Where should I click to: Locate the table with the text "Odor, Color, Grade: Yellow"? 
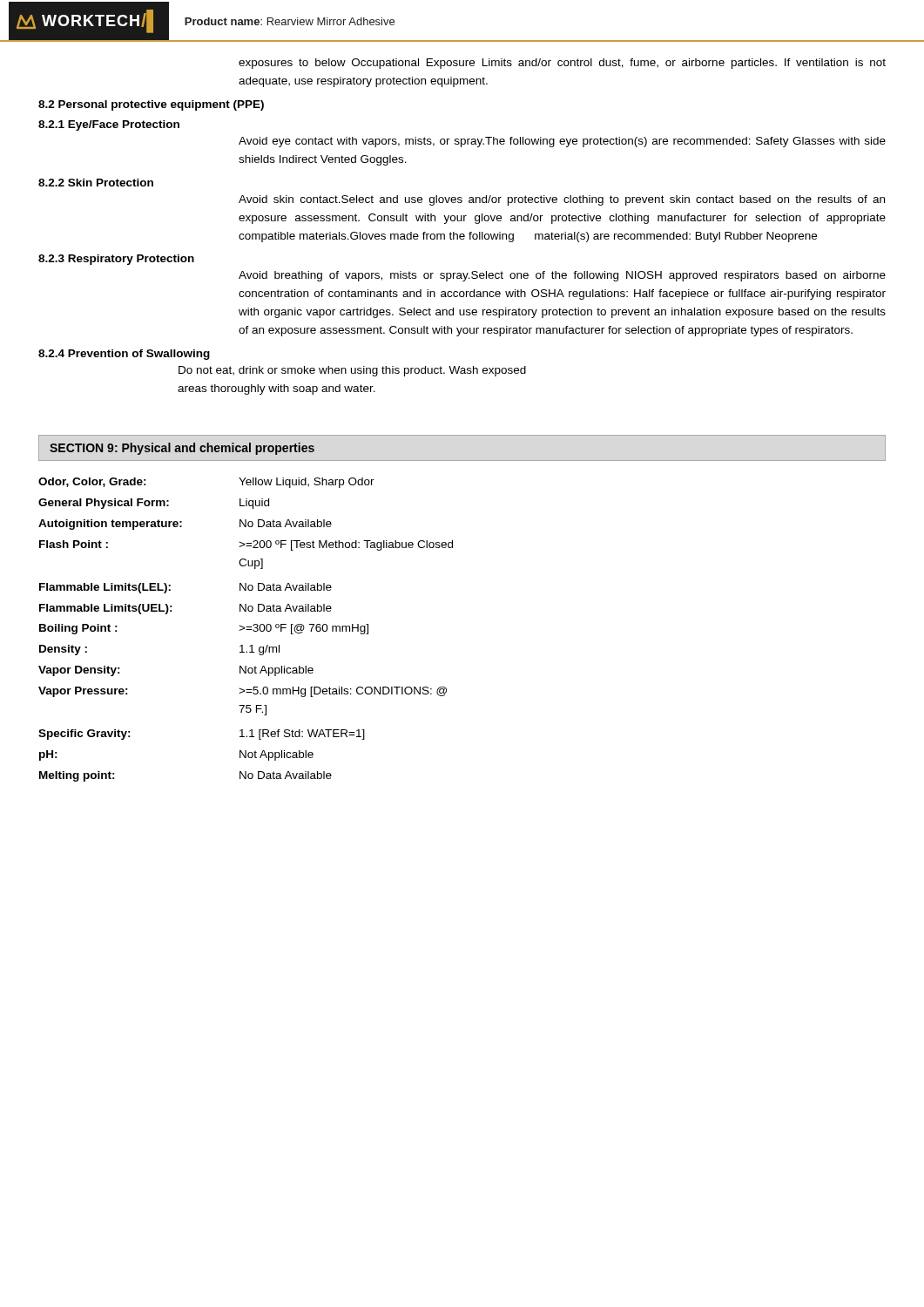coord(462,629)
